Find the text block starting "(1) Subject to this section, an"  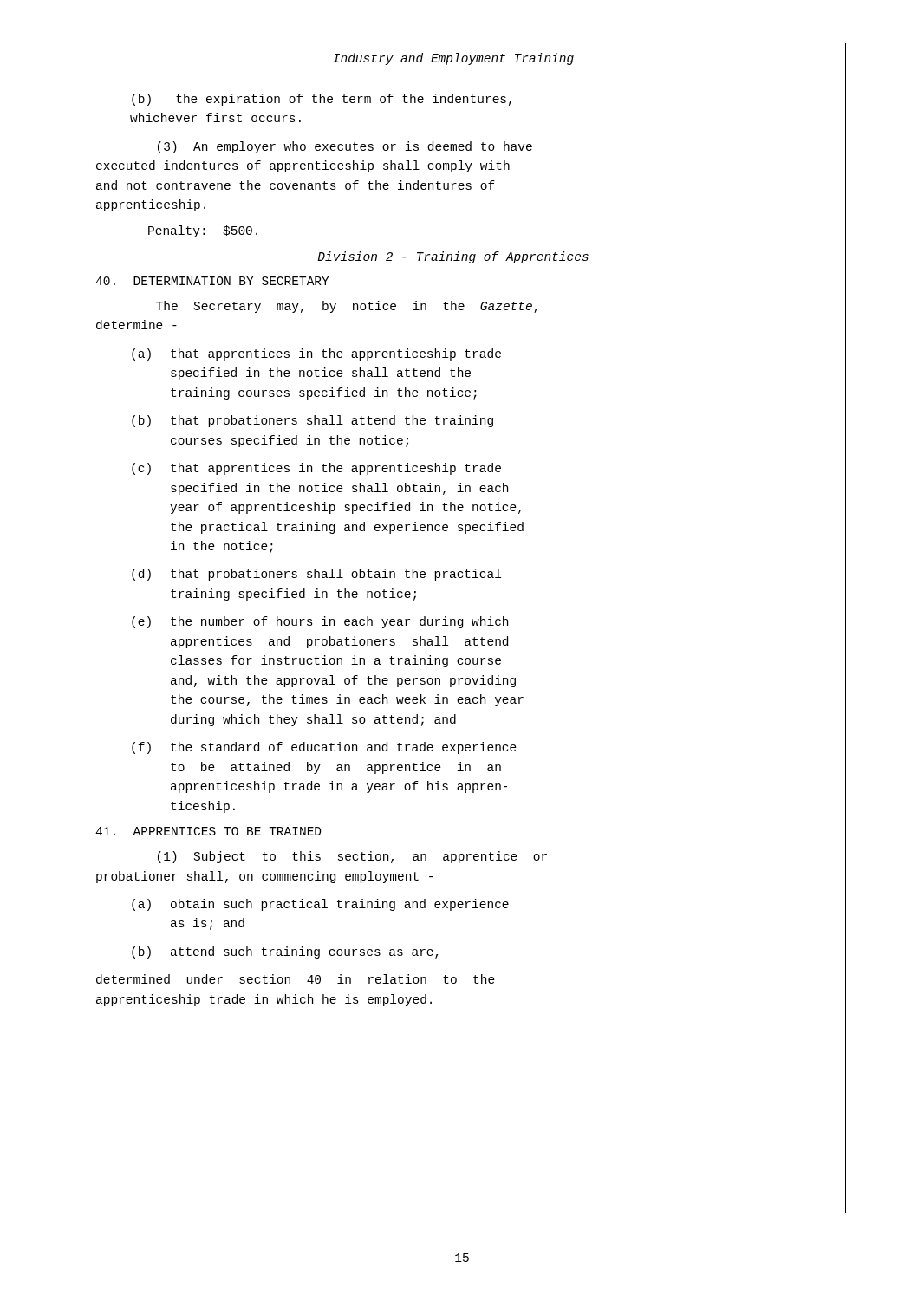tap(322, 867)
